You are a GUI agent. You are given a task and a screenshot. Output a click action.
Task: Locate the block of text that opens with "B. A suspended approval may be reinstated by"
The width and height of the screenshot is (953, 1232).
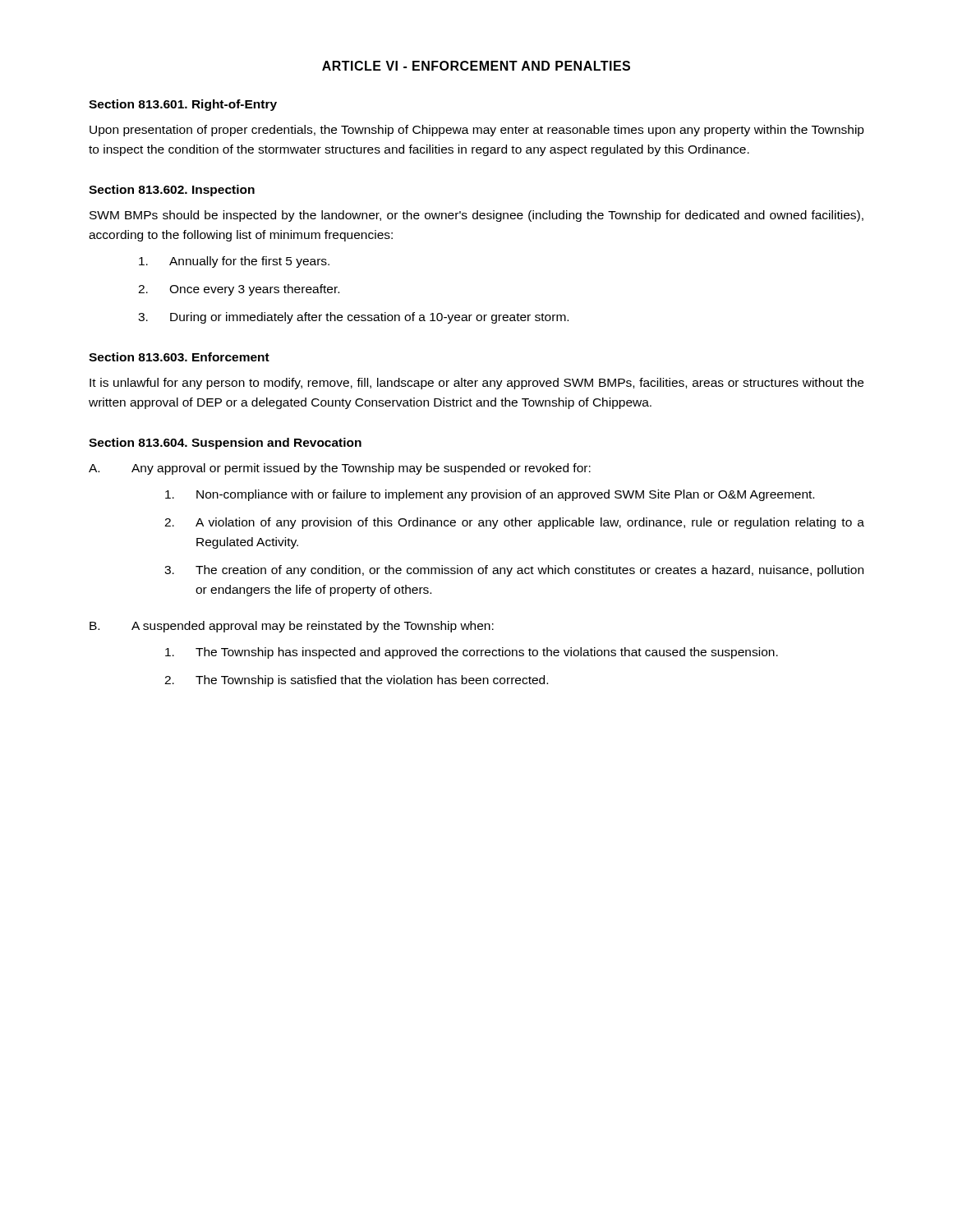(x=476, y=657)
